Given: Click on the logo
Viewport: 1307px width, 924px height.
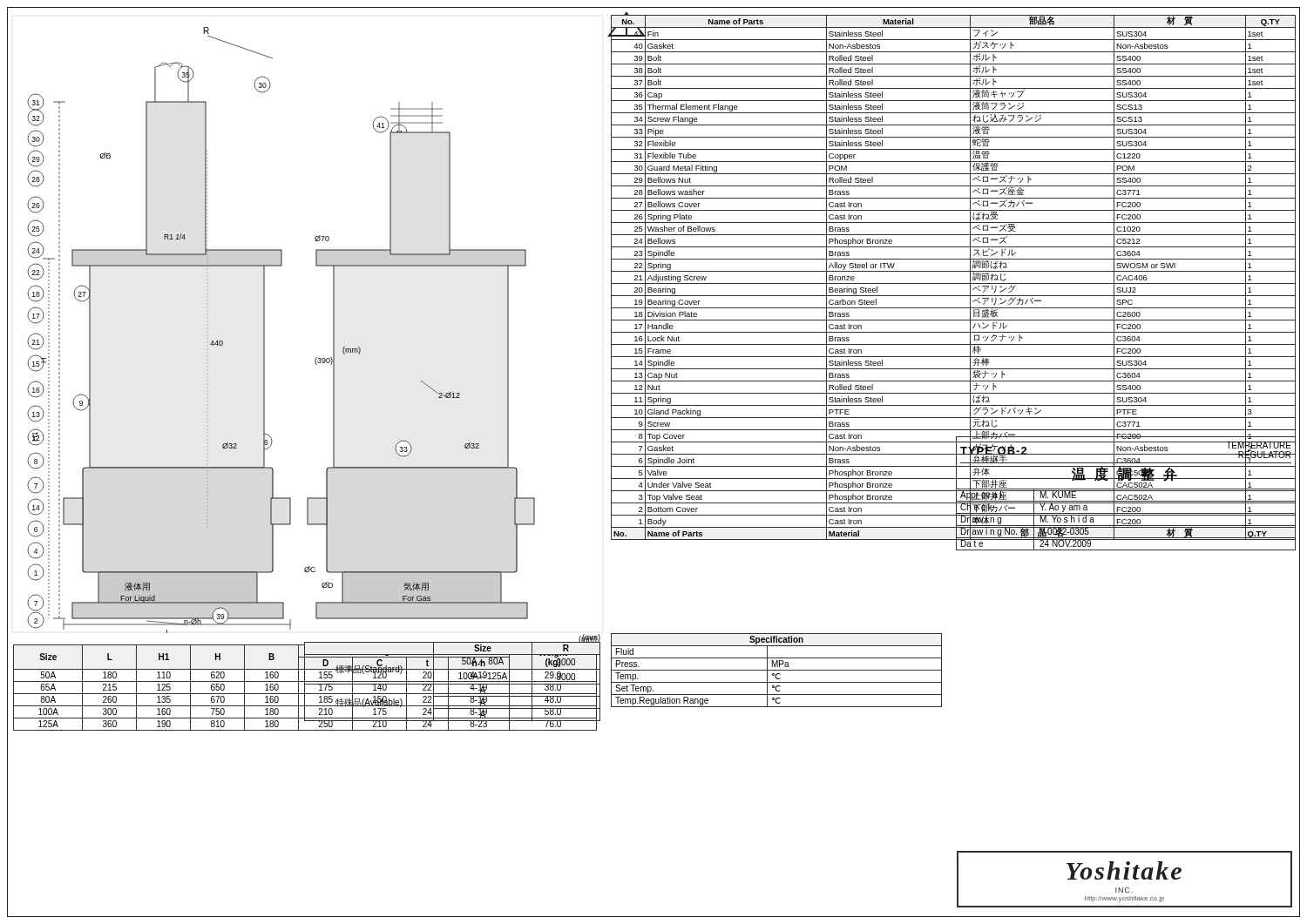Looking at the screenshot, I should pyautogui.click(x=1124, y=879).
